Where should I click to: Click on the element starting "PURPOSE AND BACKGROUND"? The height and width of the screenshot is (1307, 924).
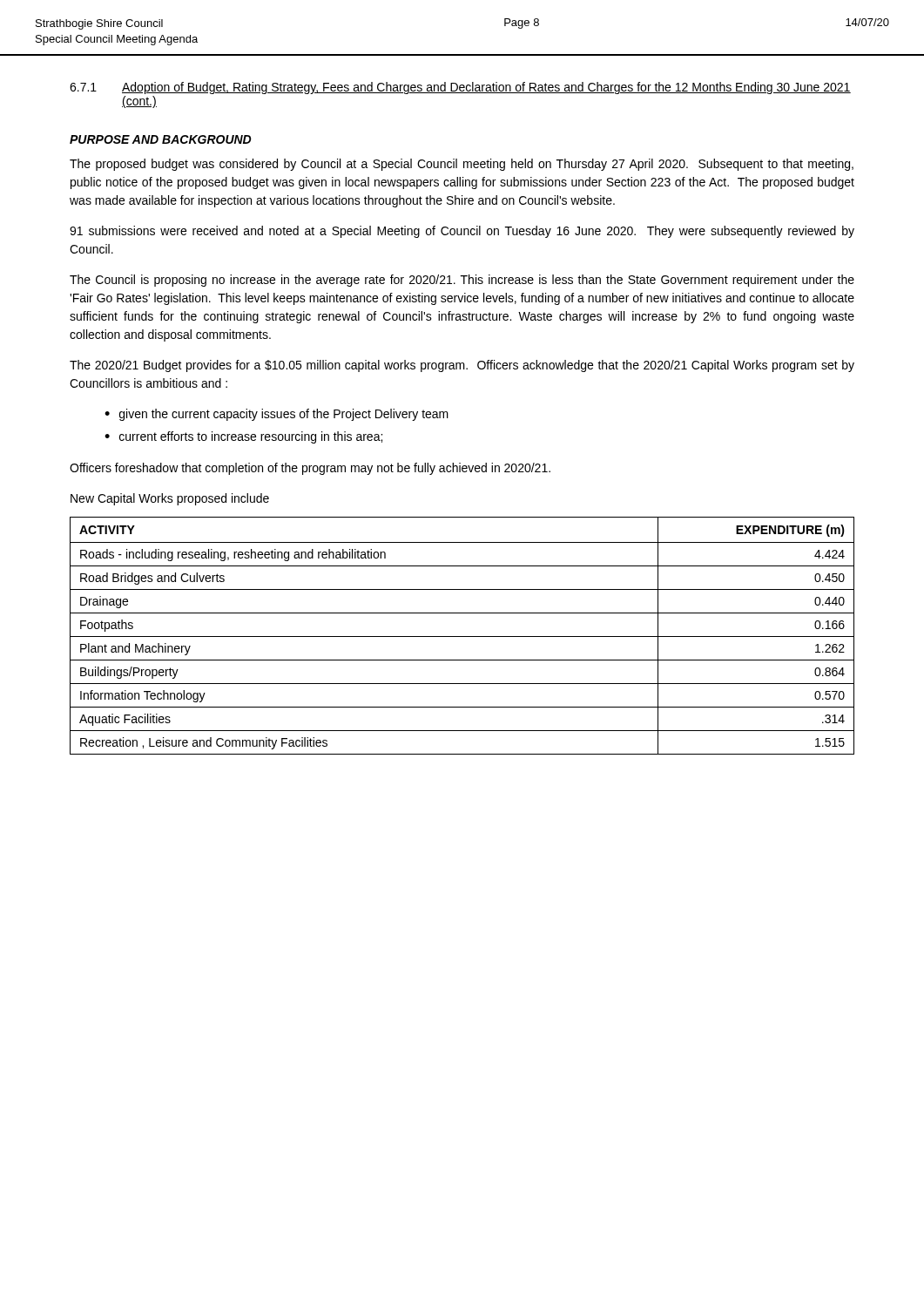point(161,140)
